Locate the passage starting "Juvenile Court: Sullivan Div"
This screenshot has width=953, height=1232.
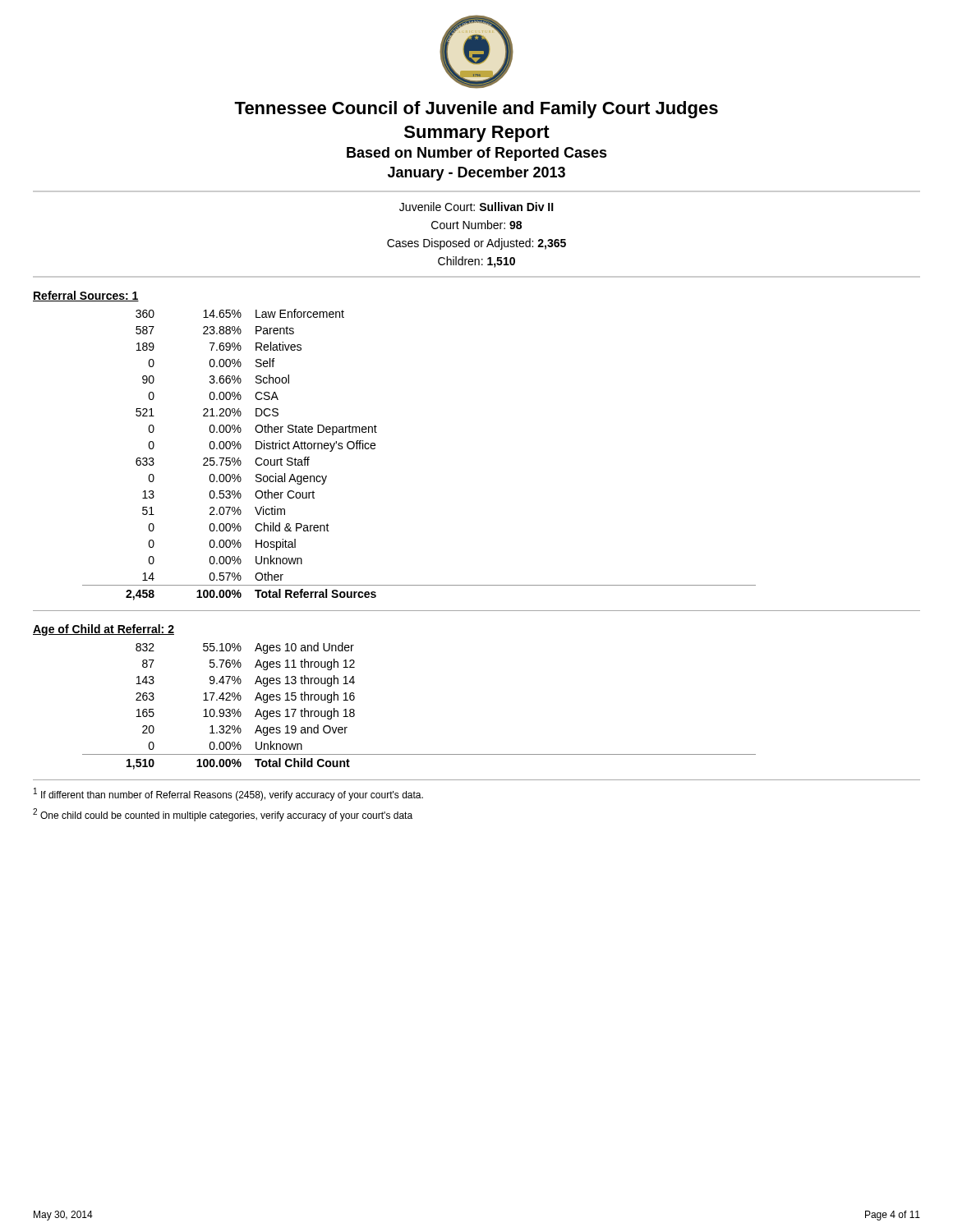(476, 207)
